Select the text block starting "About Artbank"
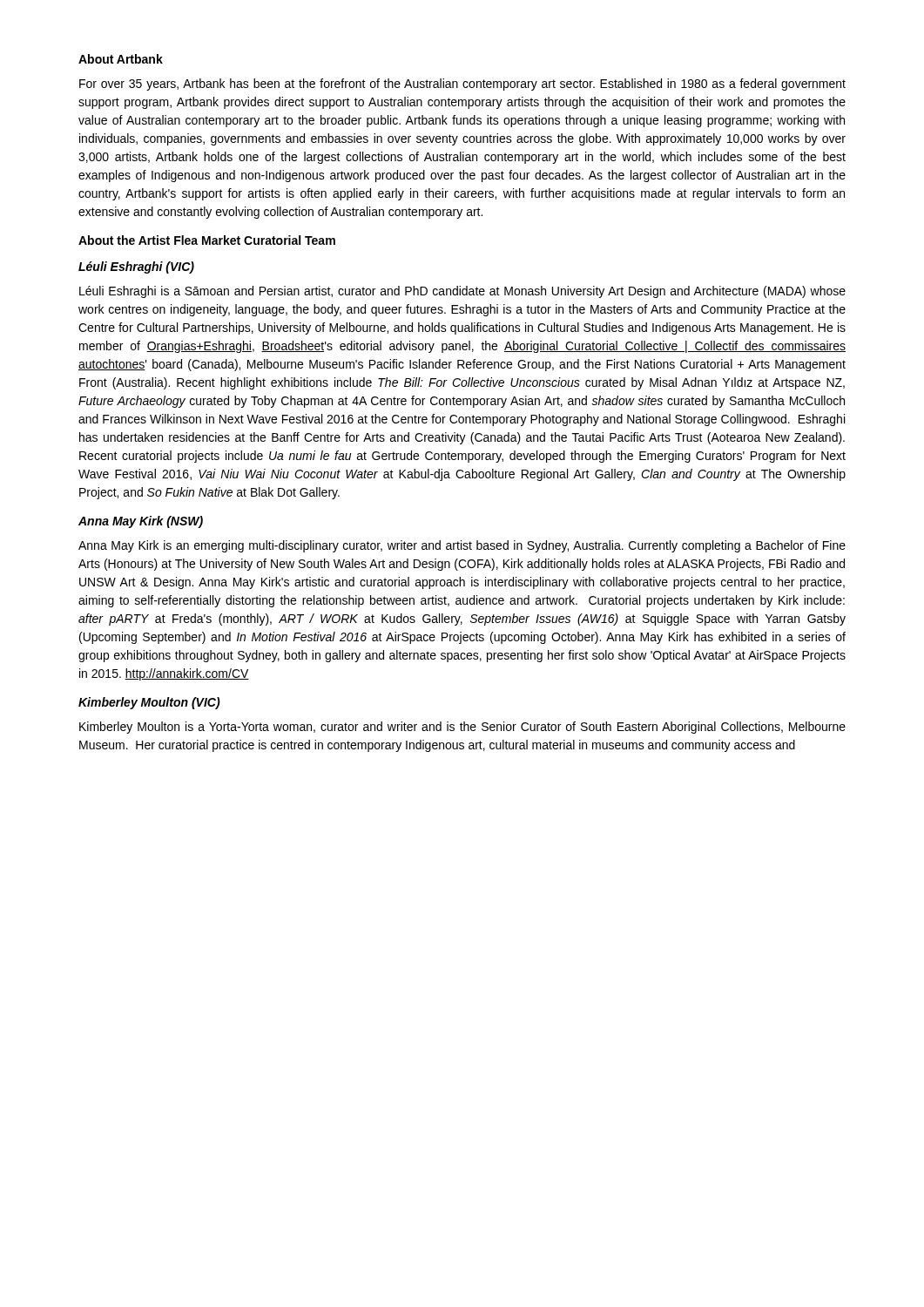The width and height of the screenshot is (924, 1307). 120,59
